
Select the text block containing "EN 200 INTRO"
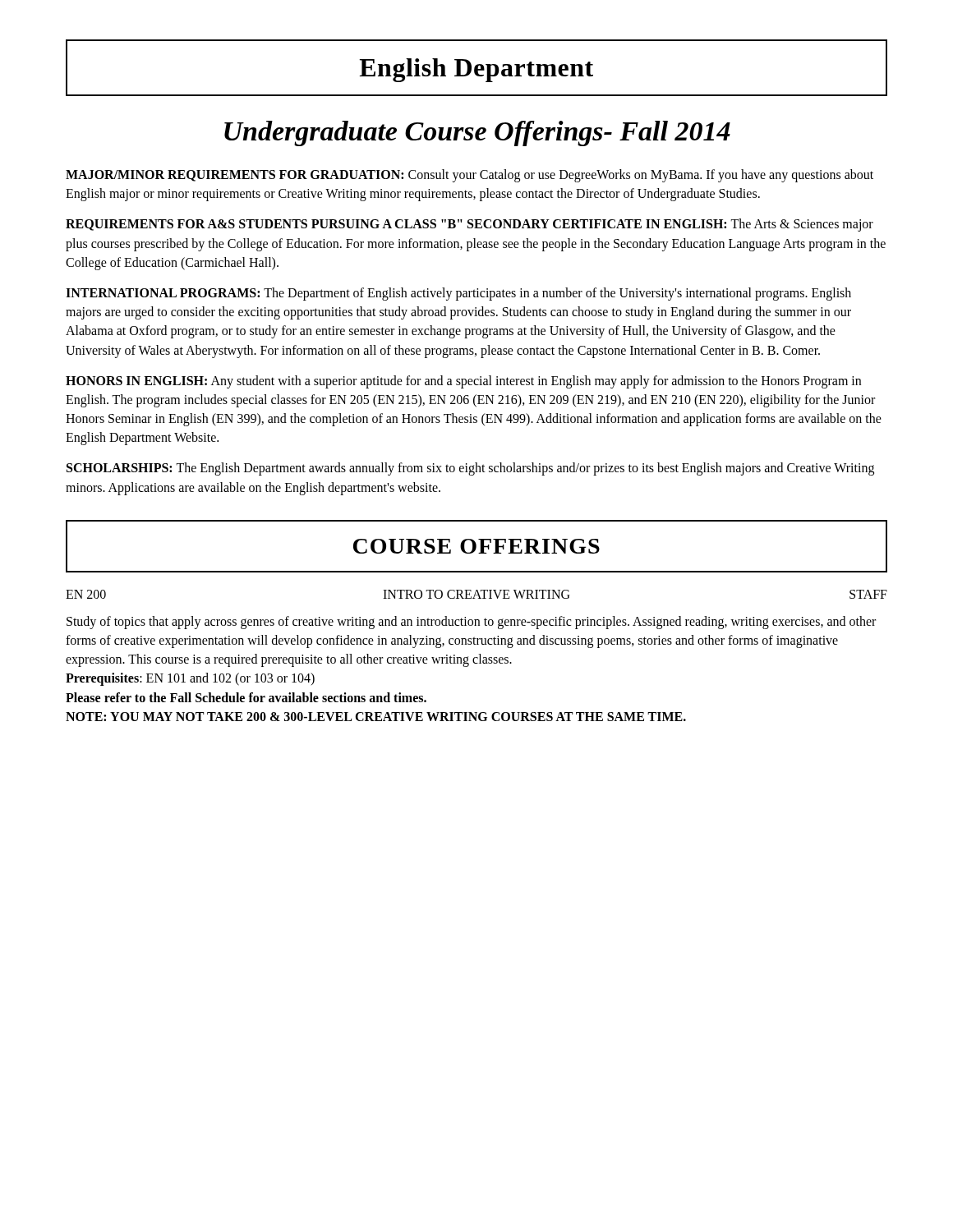click(x=476, y=594)
